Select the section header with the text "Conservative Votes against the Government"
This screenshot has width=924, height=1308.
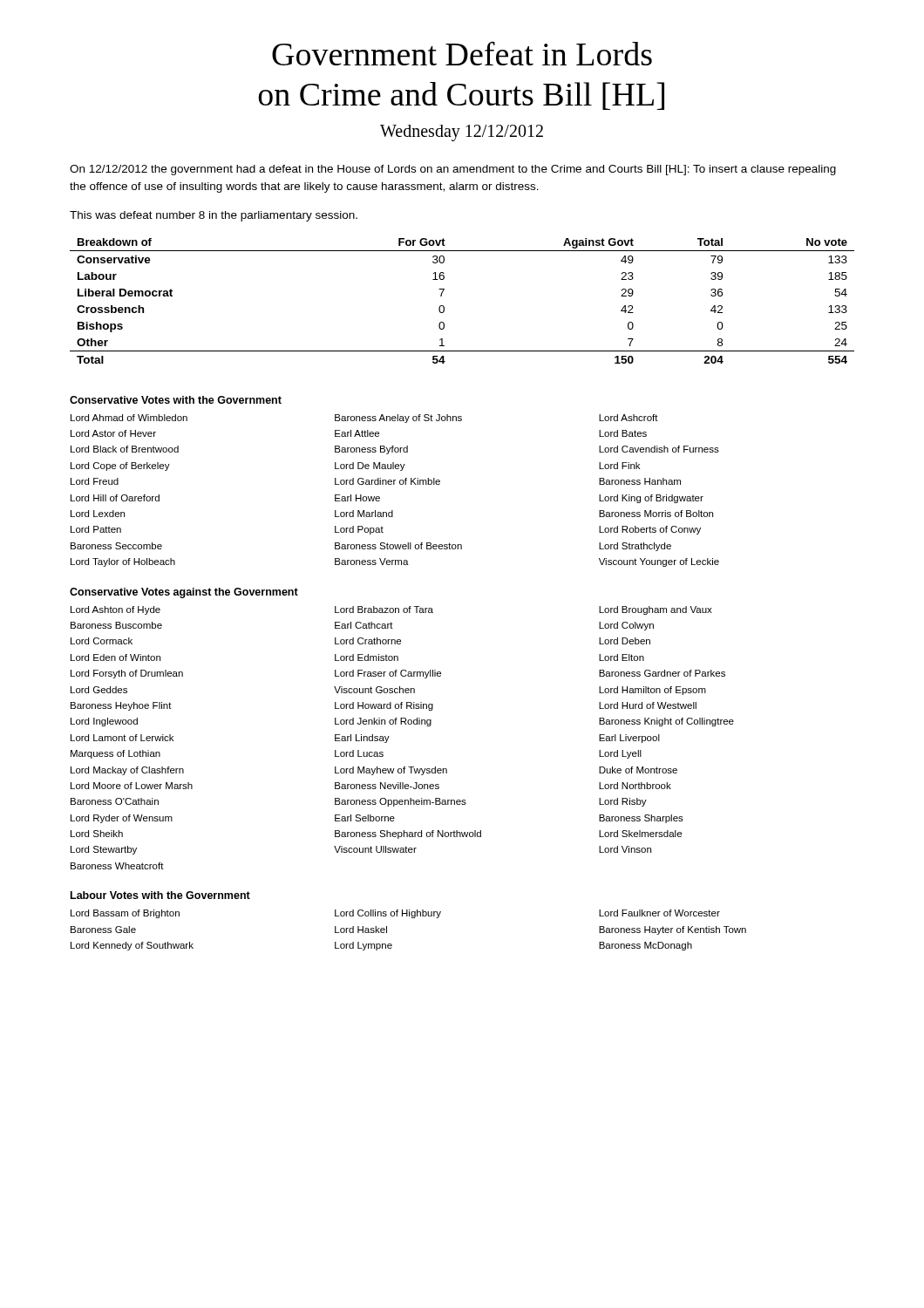[x=184, y=592]
